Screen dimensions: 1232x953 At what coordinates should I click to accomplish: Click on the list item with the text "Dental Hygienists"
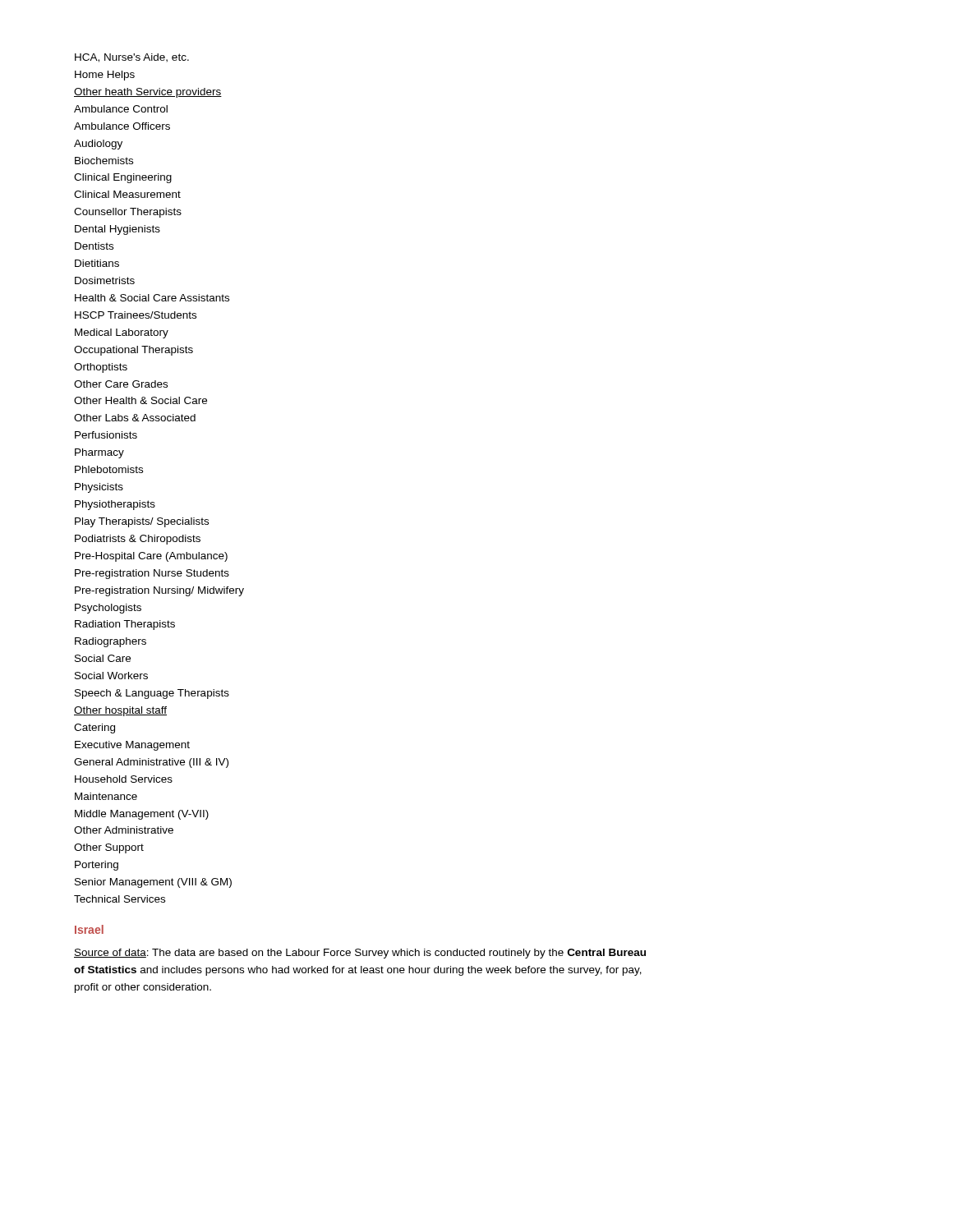click(x=117, y=229)
